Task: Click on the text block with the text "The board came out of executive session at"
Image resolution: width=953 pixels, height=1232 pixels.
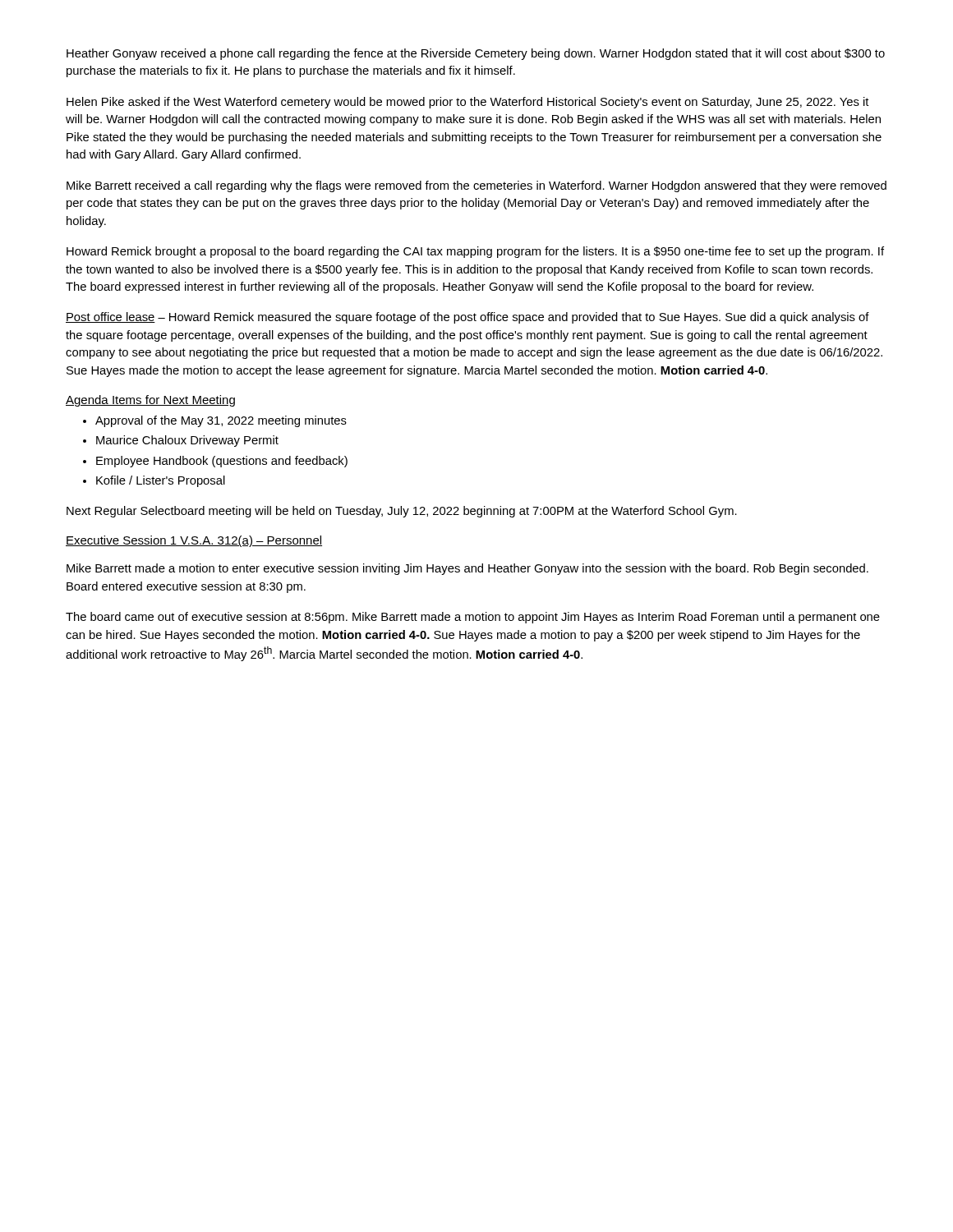Action: 473,636
